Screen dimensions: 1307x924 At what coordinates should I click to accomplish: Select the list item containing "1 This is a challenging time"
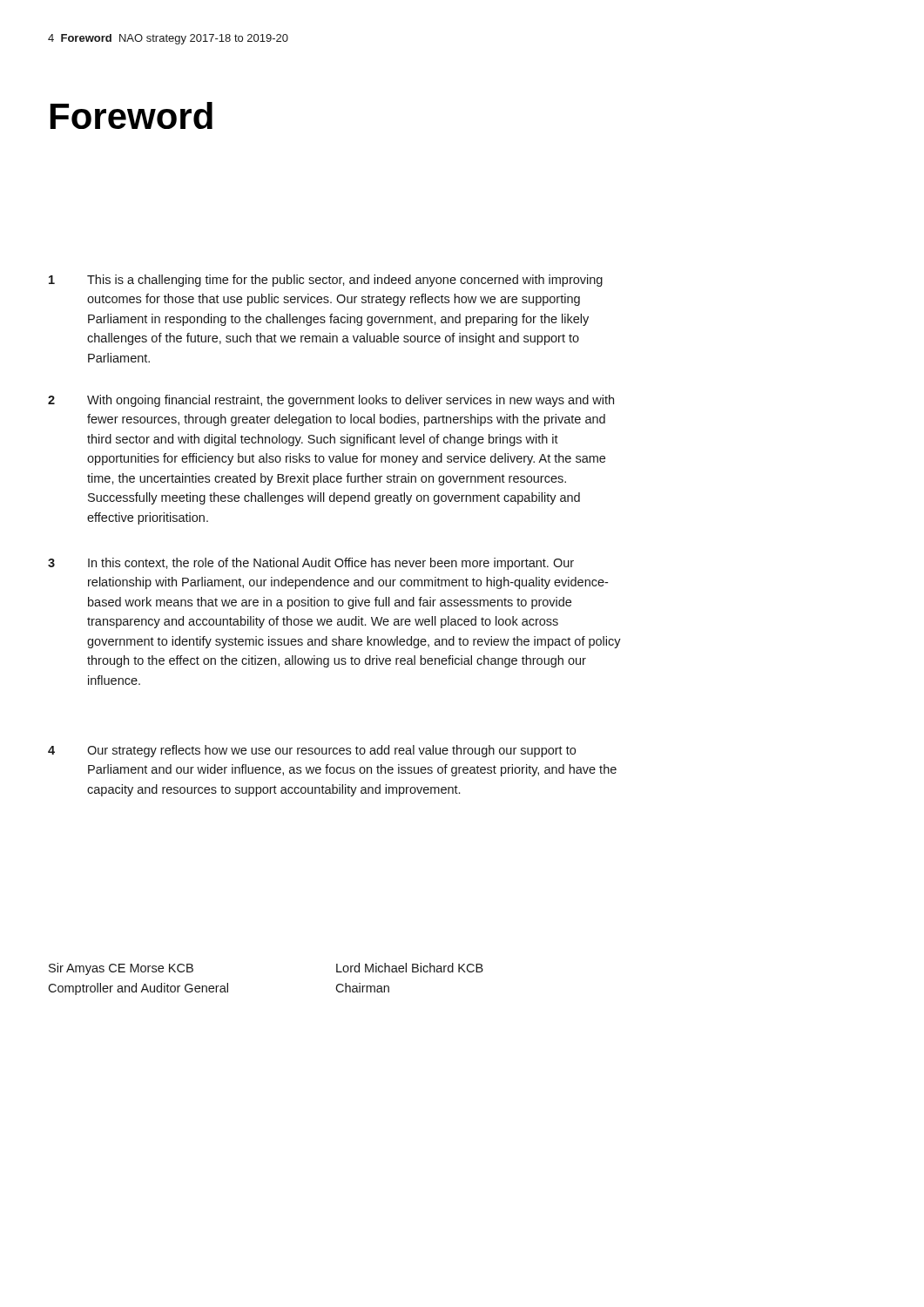tap(335, 319)
